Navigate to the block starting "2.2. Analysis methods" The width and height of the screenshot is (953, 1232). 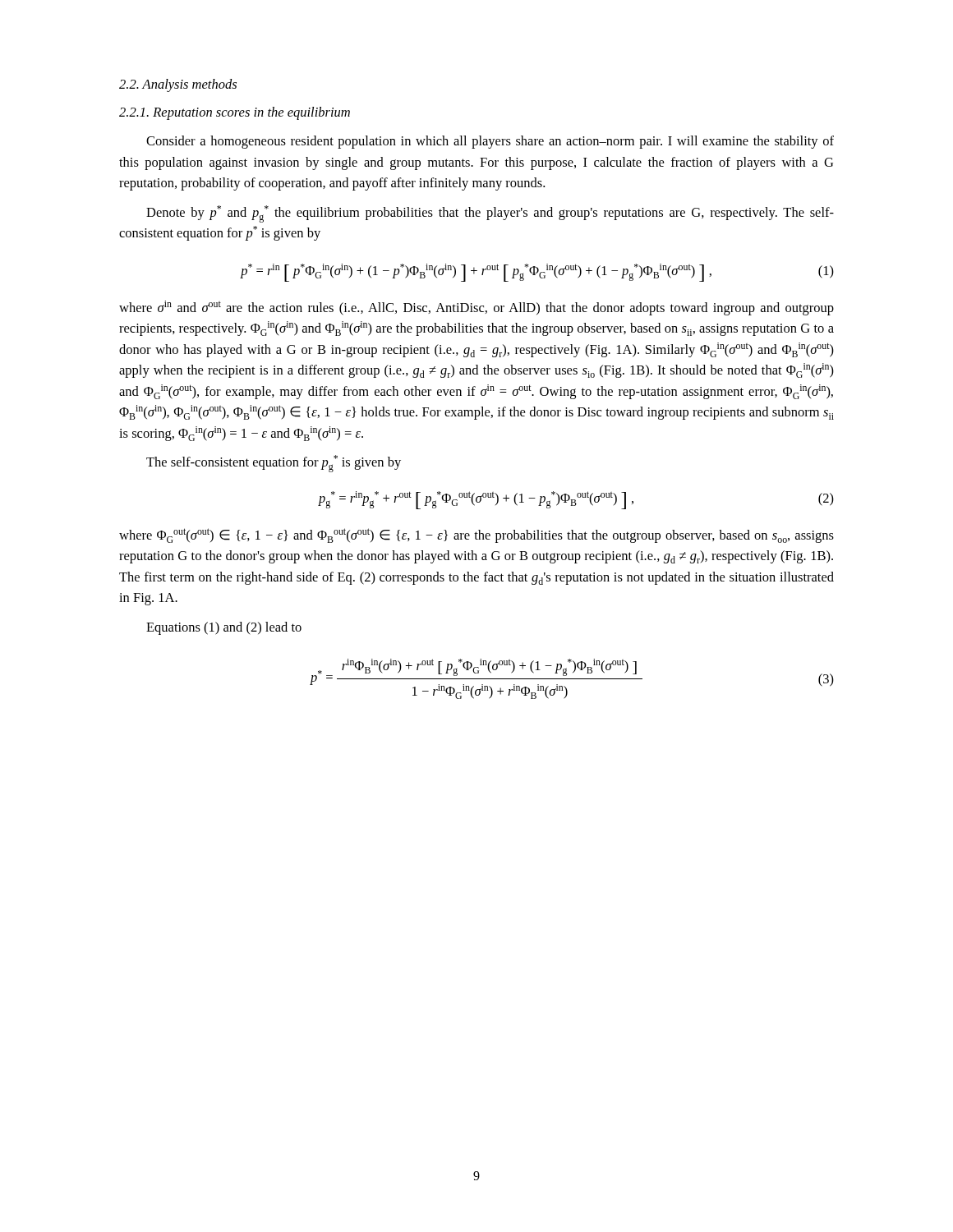178,84
